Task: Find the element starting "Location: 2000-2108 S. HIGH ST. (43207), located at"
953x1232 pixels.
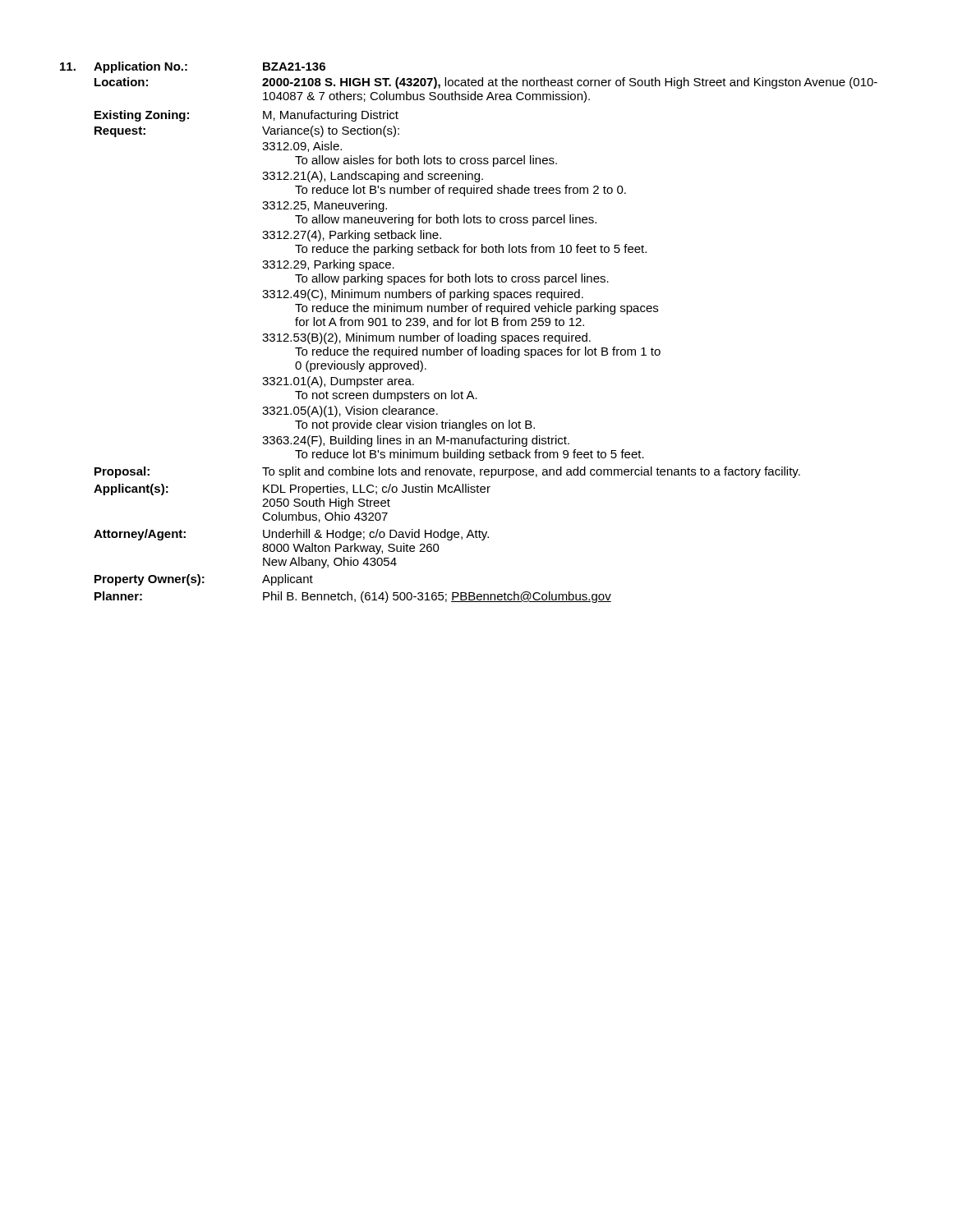Action: (x=476, y=89)
